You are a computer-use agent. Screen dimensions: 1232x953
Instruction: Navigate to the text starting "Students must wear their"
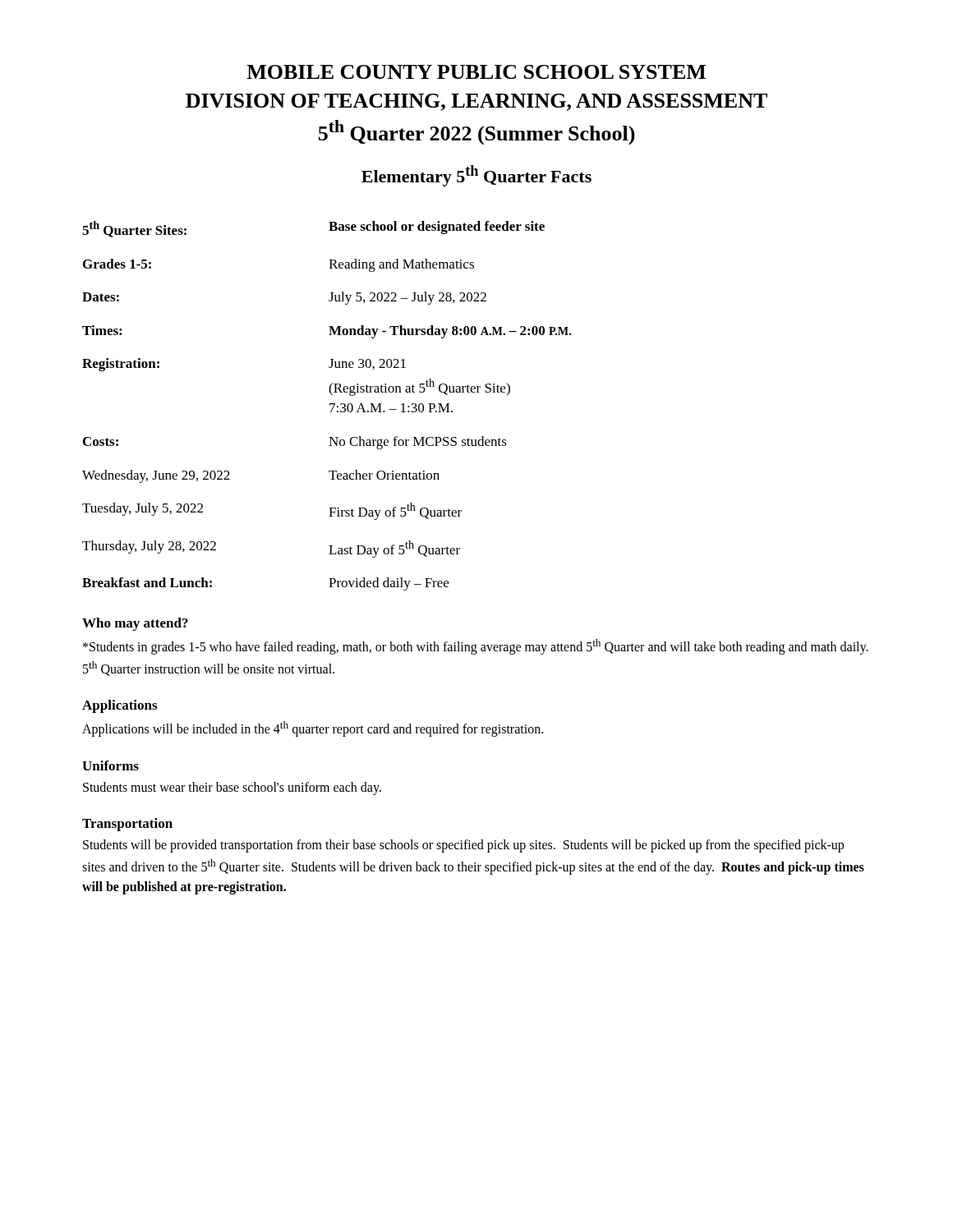[232, 787]
